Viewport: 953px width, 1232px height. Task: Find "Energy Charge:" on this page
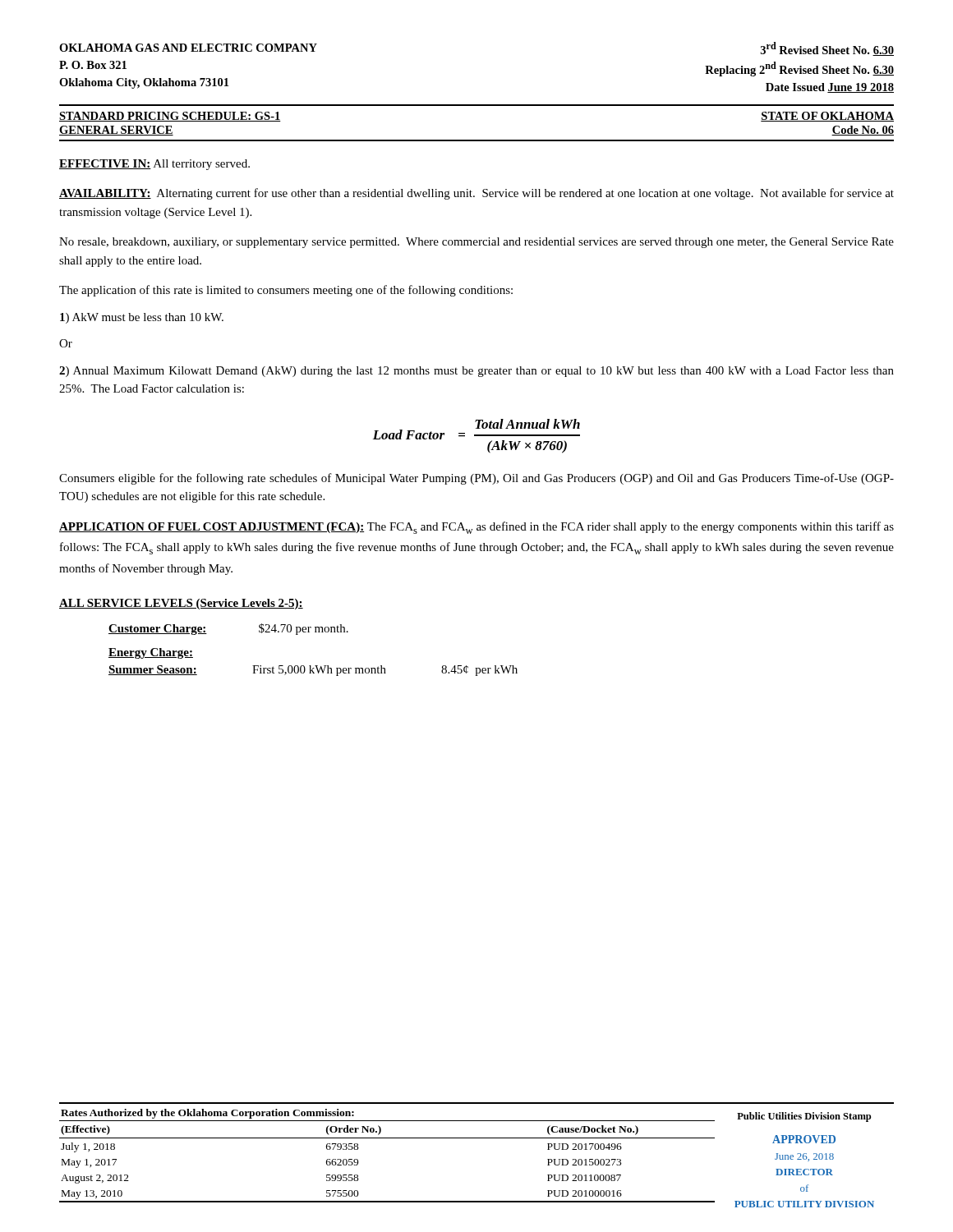point(151,653)
